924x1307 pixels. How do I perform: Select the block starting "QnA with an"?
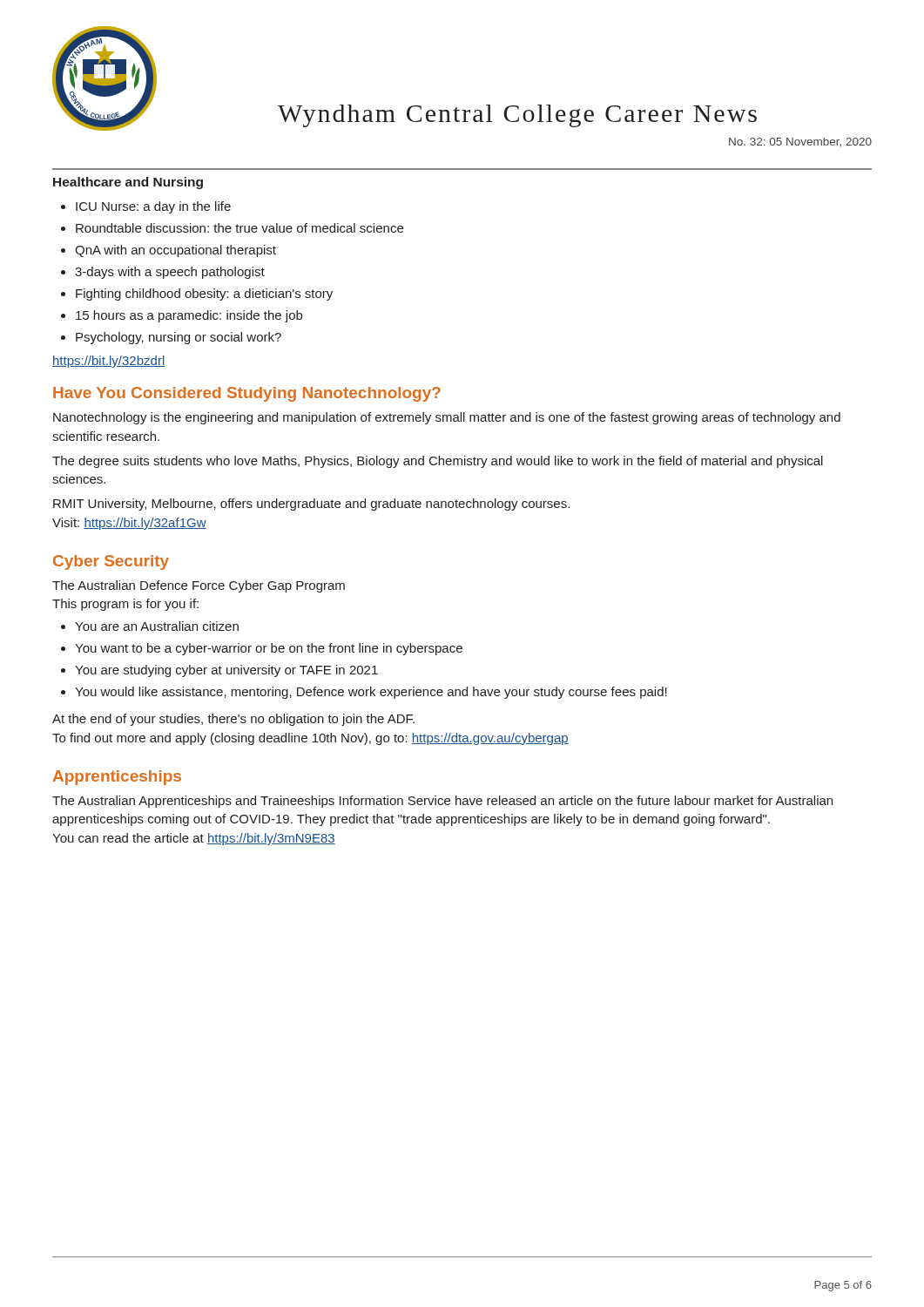169,251
